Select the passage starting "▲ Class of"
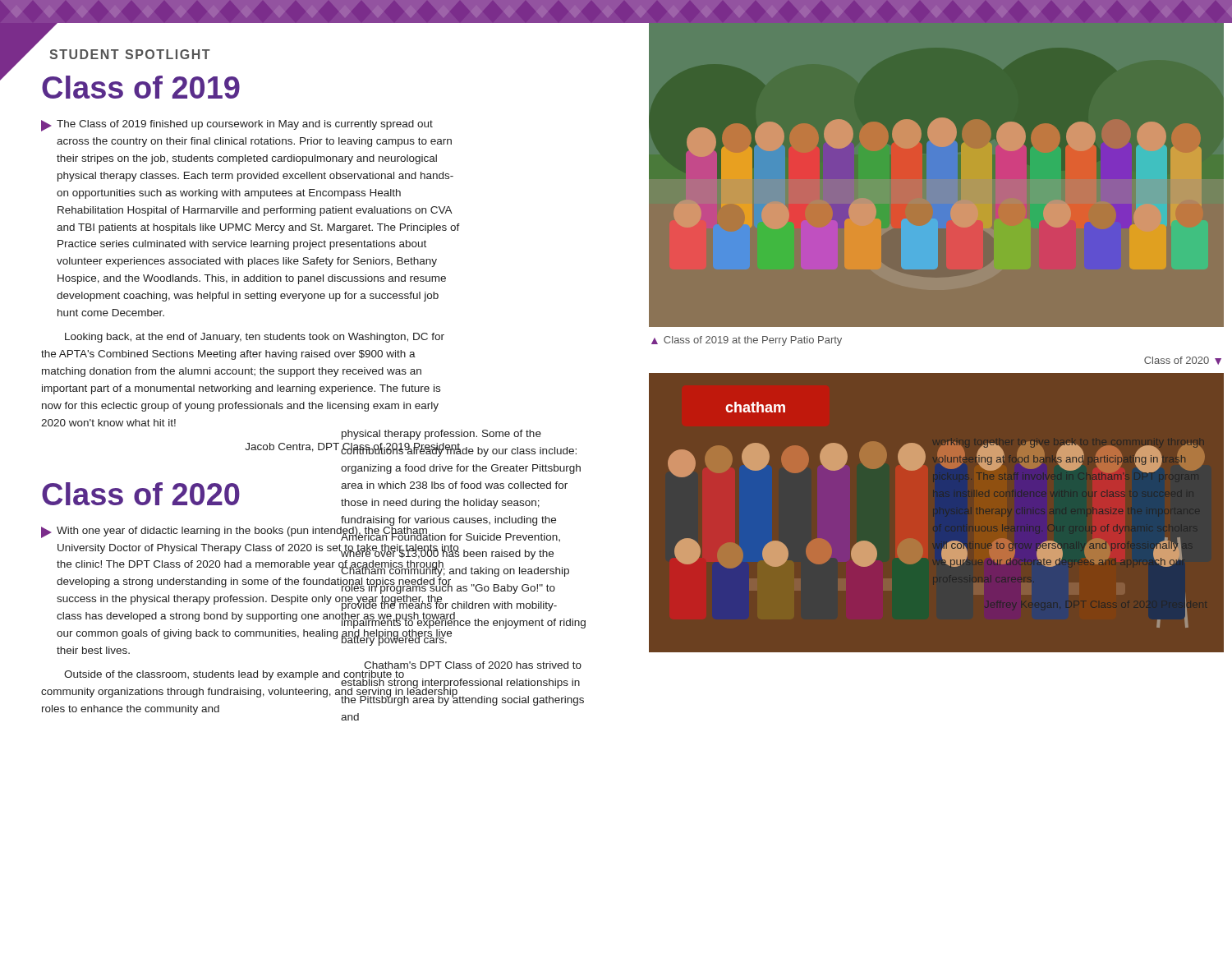The height and width of the screenshot is (953, 1232). 746,340
